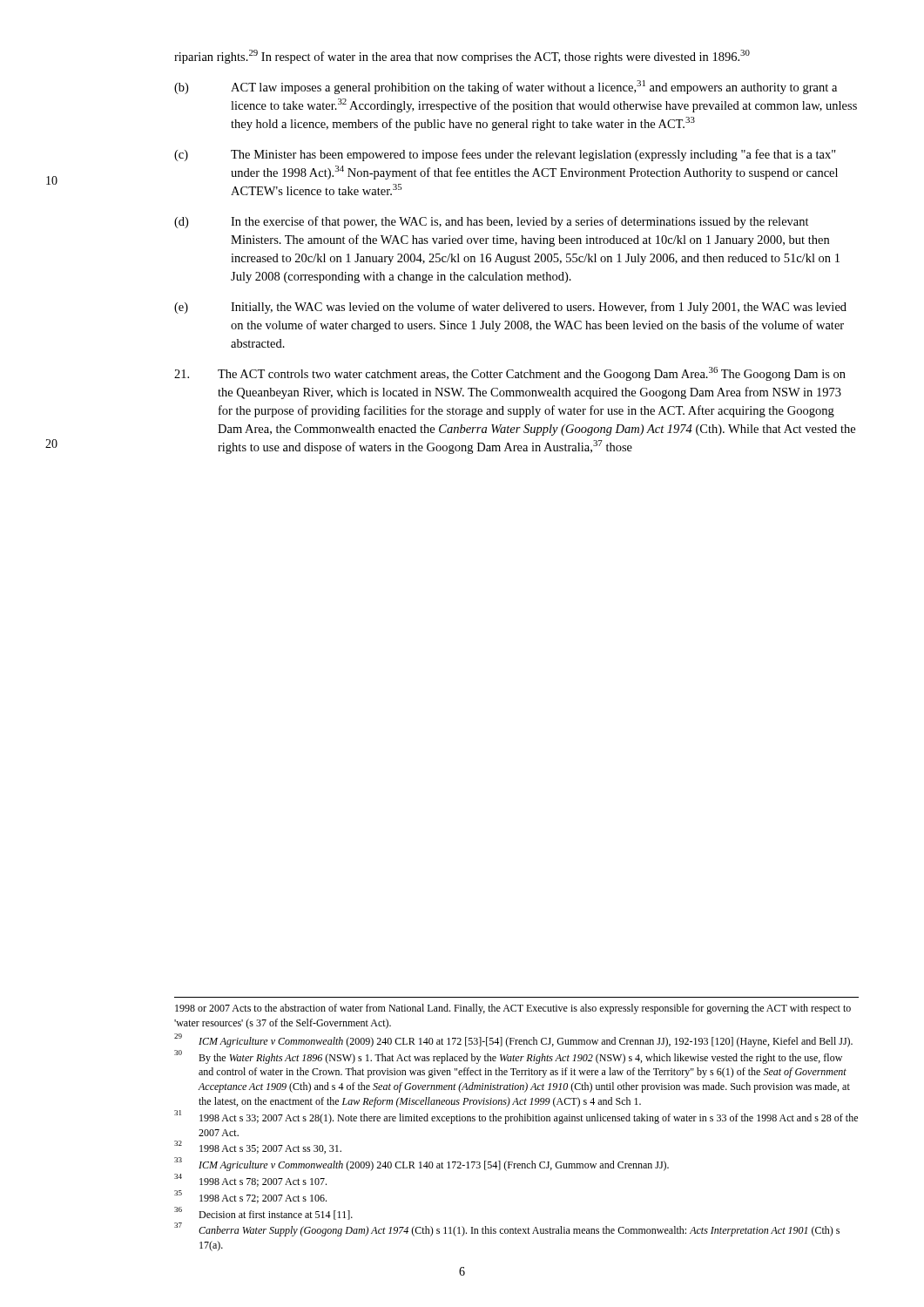Click the passage that begins "32 1998 Act s 35; 2007 Act"
Image resolution: width=924 pixels, height=1307 pixels.
tap(258, 1148)
